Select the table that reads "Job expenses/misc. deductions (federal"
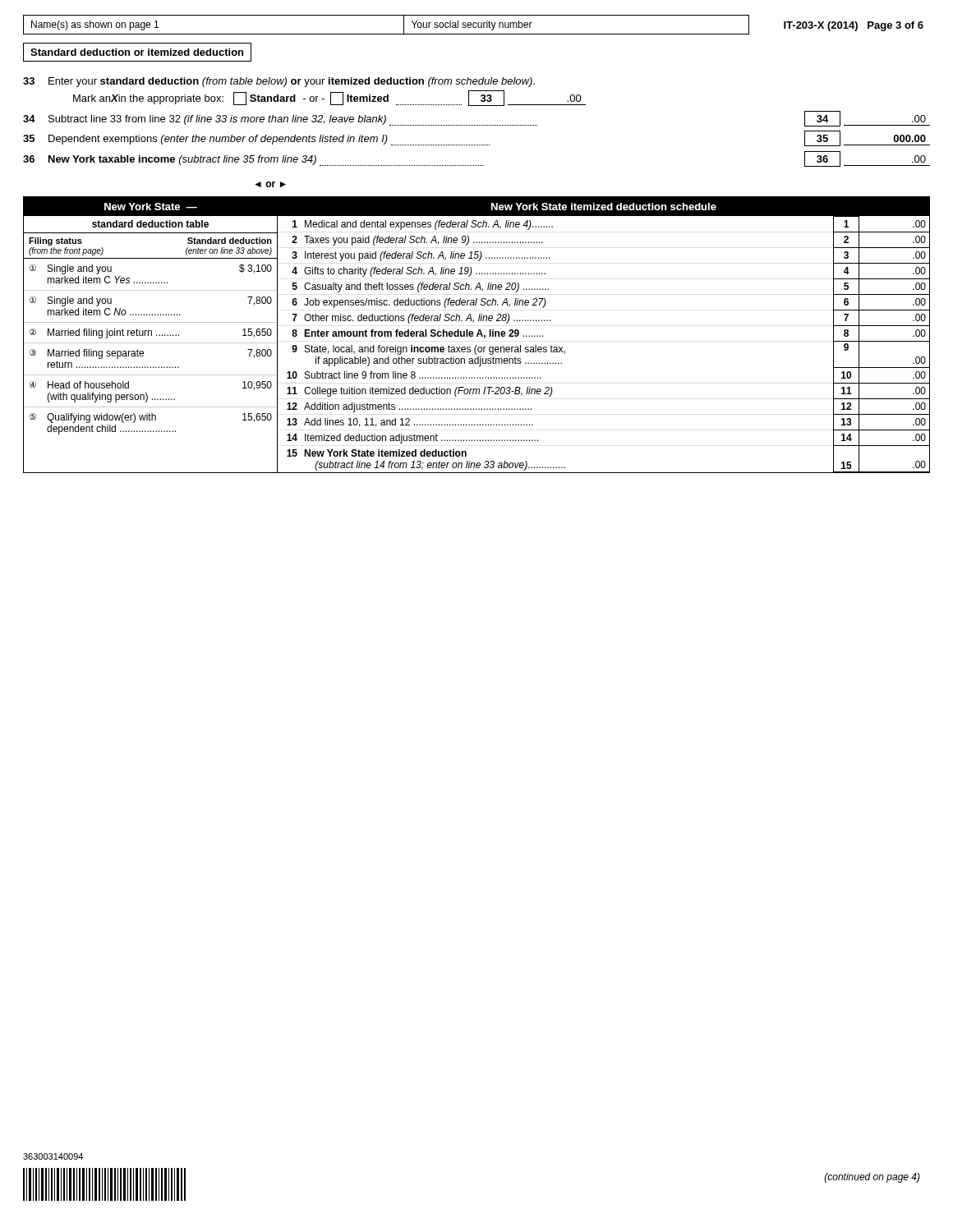 click(603, 335)
